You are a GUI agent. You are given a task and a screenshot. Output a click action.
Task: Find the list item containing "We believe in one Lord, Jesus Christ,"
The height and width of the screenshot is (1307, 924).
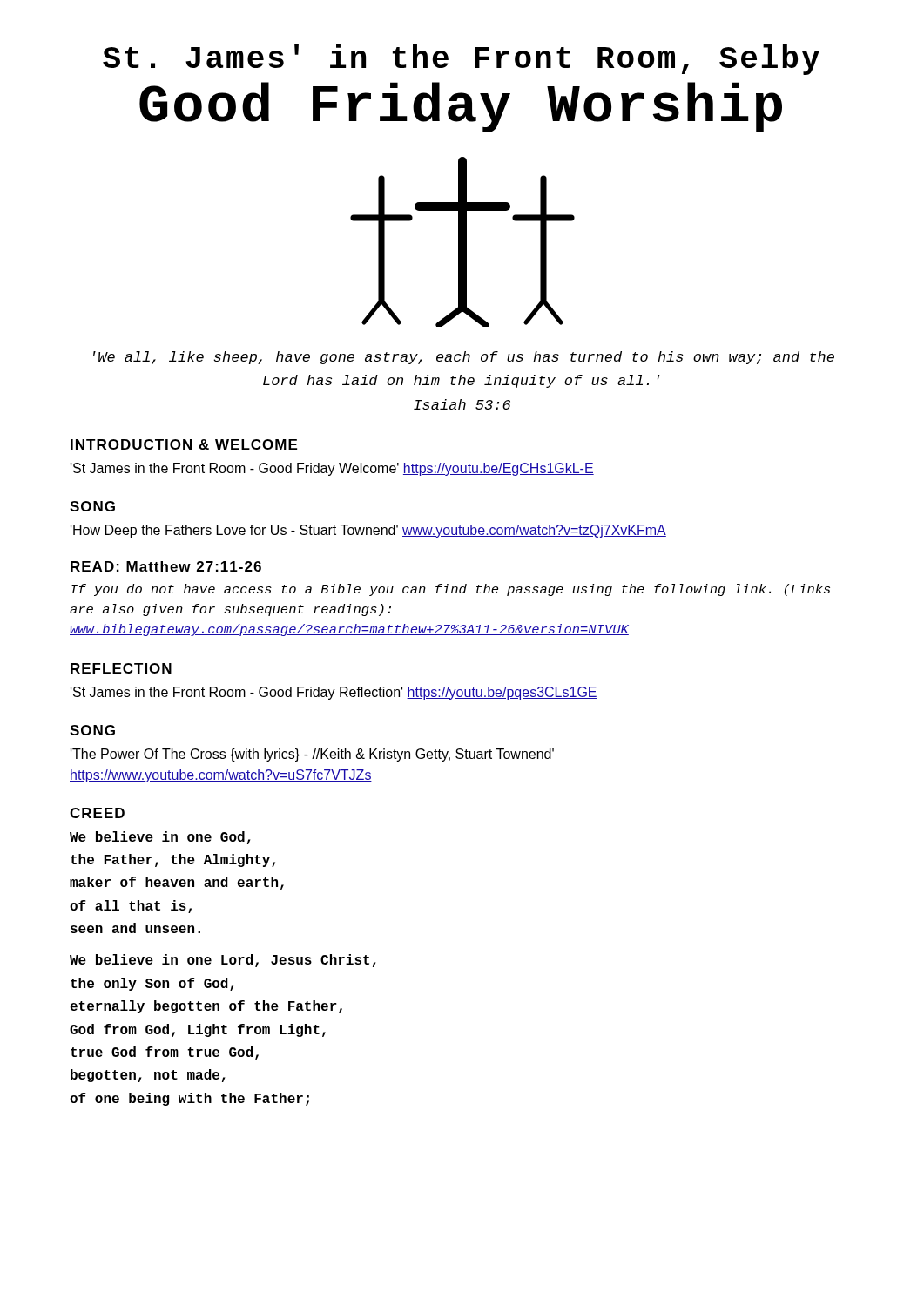[x=224, y=1030]
